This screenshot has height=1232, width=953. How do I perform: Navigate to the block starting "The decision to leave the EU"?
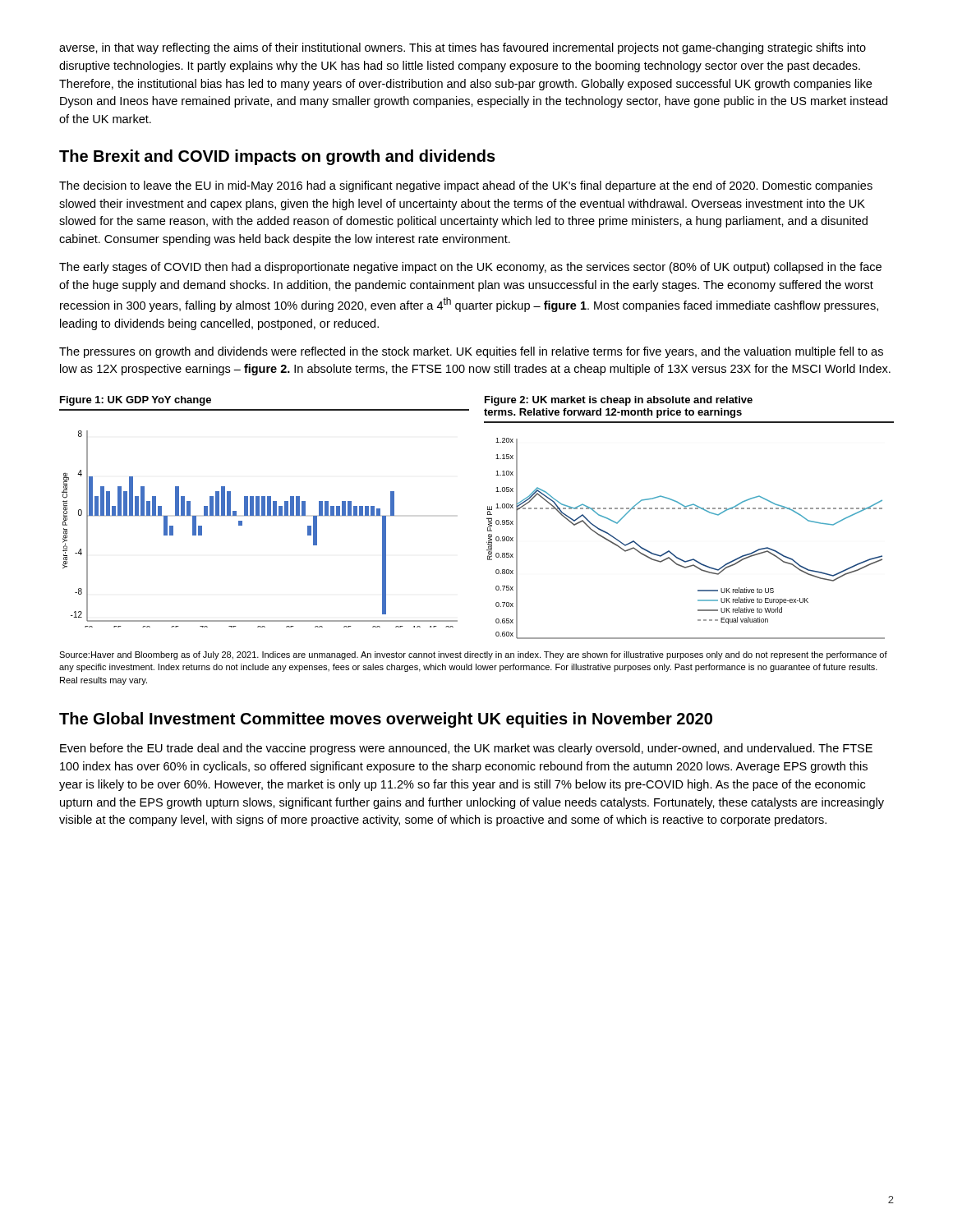point(466,212)
